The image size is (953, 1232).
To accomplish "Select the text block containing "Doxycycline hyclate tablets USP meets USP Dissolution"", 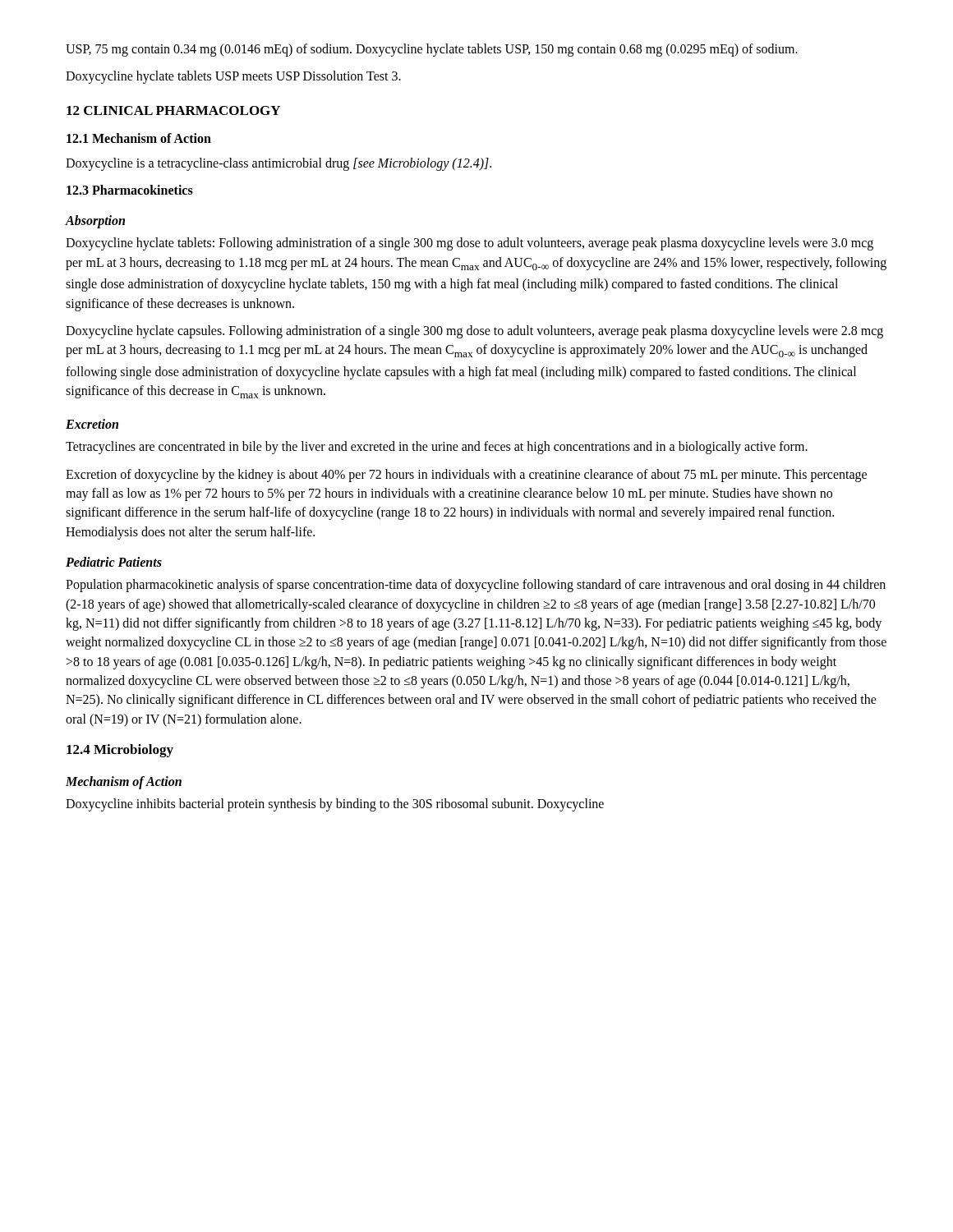I will coord(234,76).
